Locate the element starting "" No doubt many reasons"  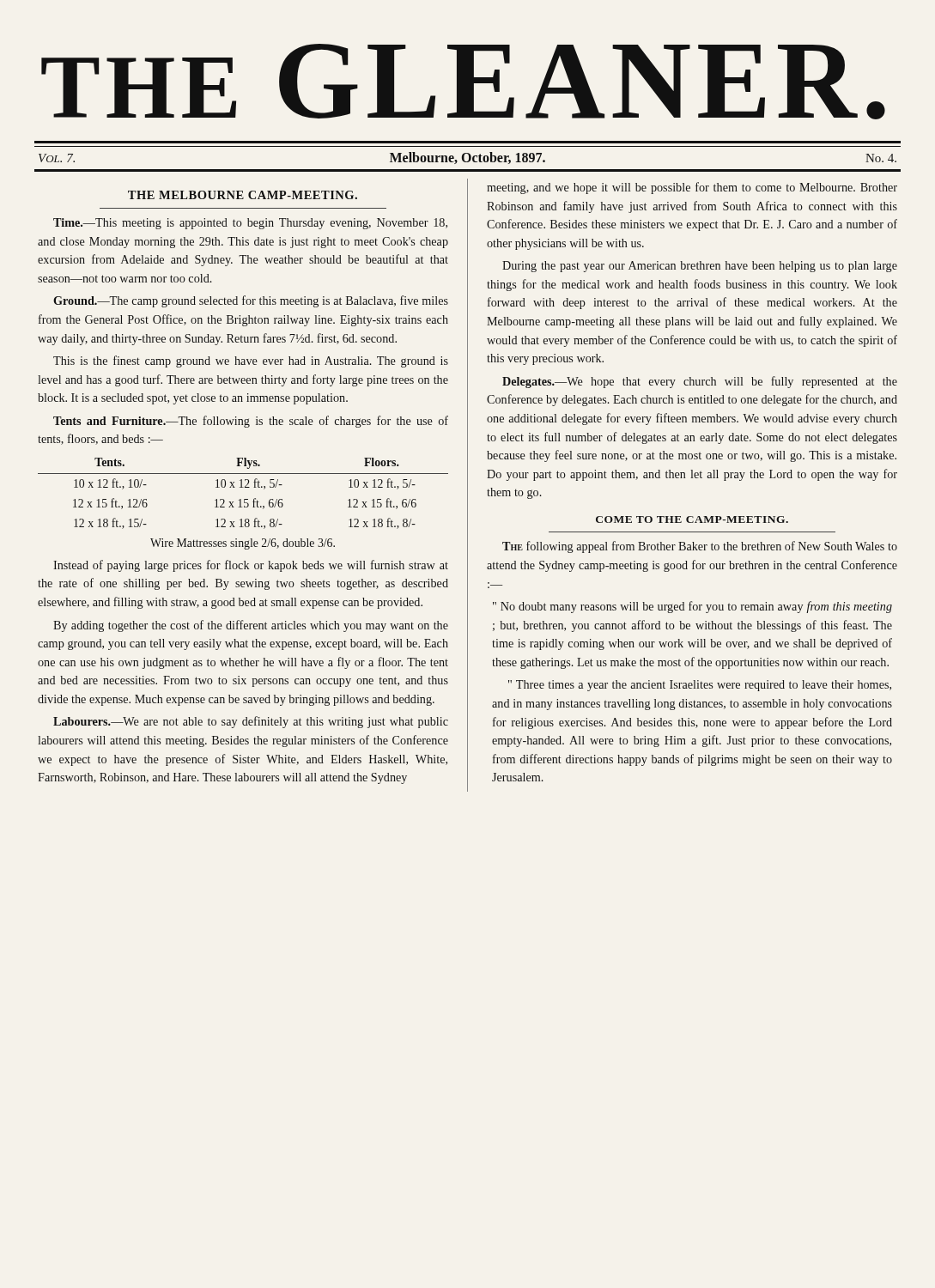692,692
